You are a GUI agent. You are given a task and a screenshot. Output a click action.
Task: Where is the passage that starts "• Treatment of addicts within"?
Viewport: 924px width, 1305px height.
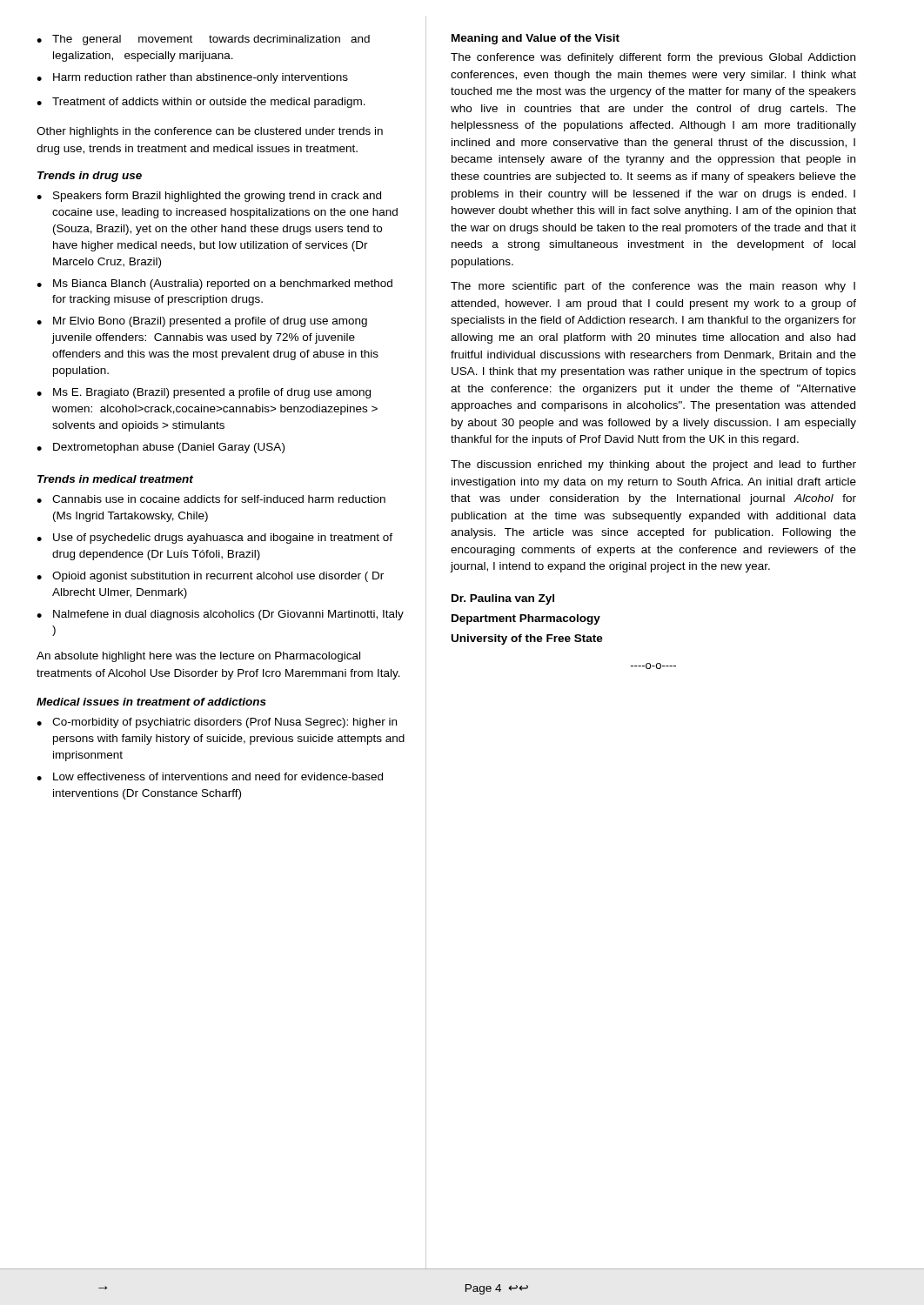(221, 104)
